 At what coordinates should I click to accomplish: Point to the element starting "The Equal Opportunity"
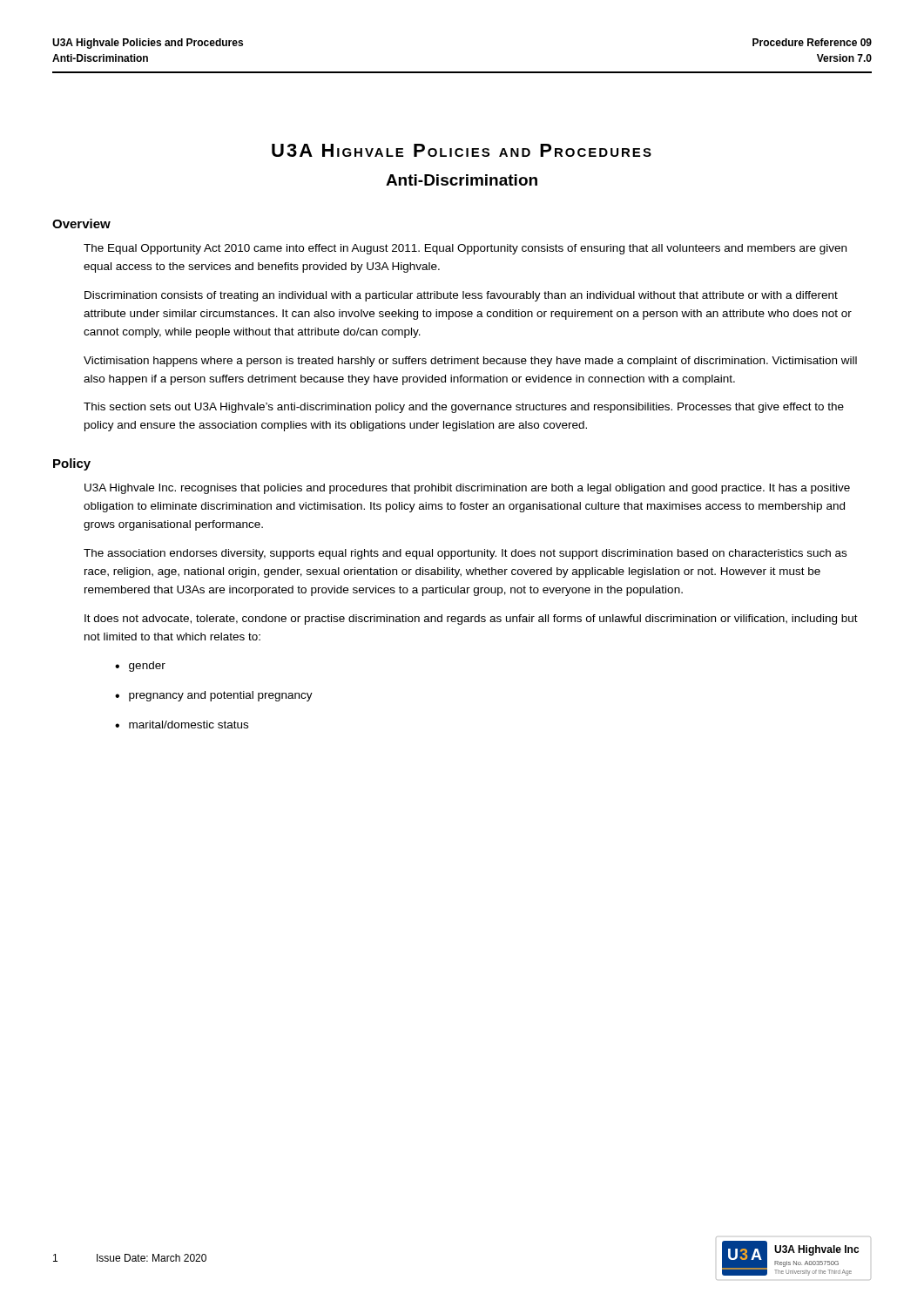coord(466,257)
